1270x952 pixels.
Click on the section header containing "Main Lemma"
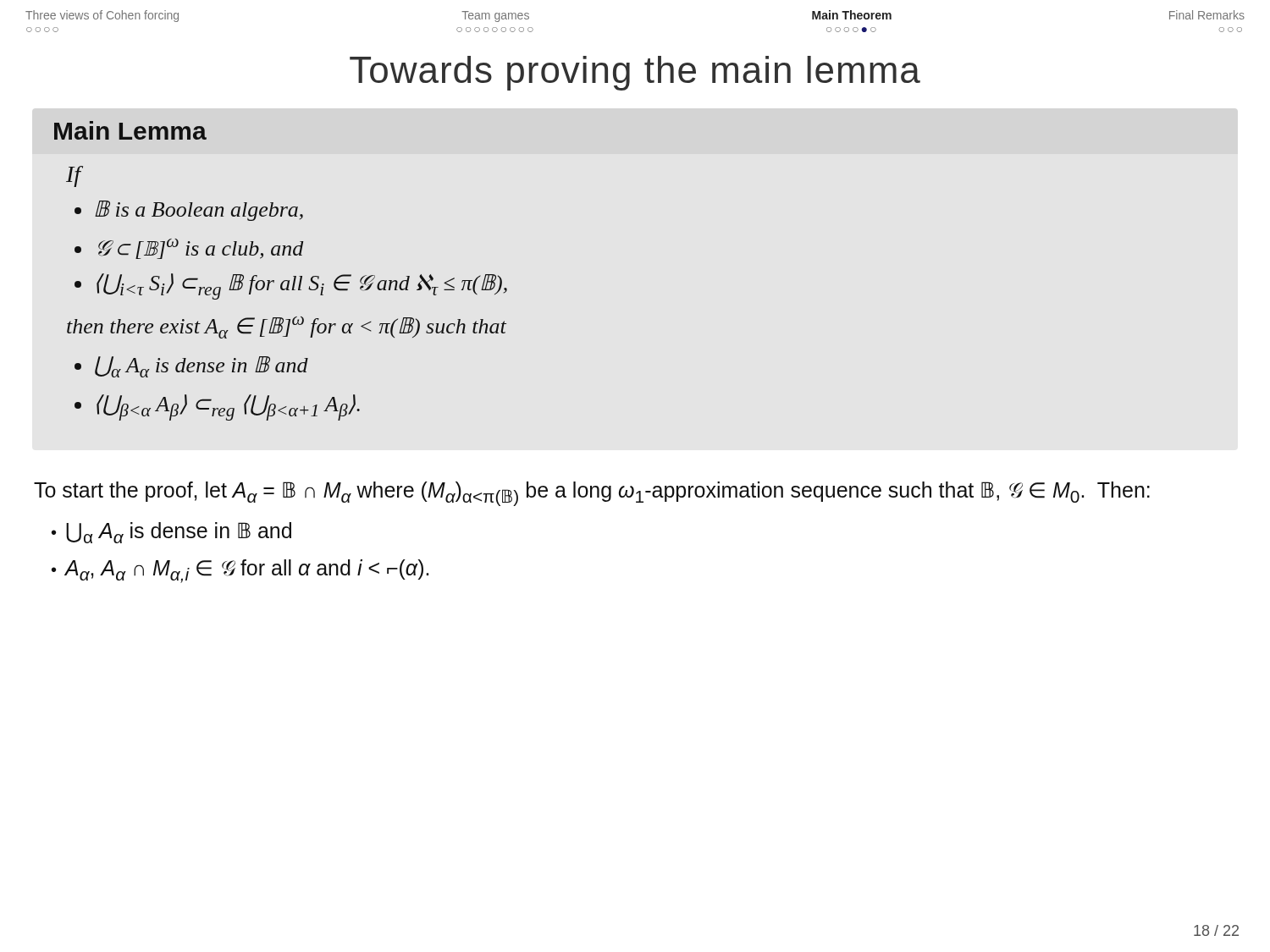(129, 131)
